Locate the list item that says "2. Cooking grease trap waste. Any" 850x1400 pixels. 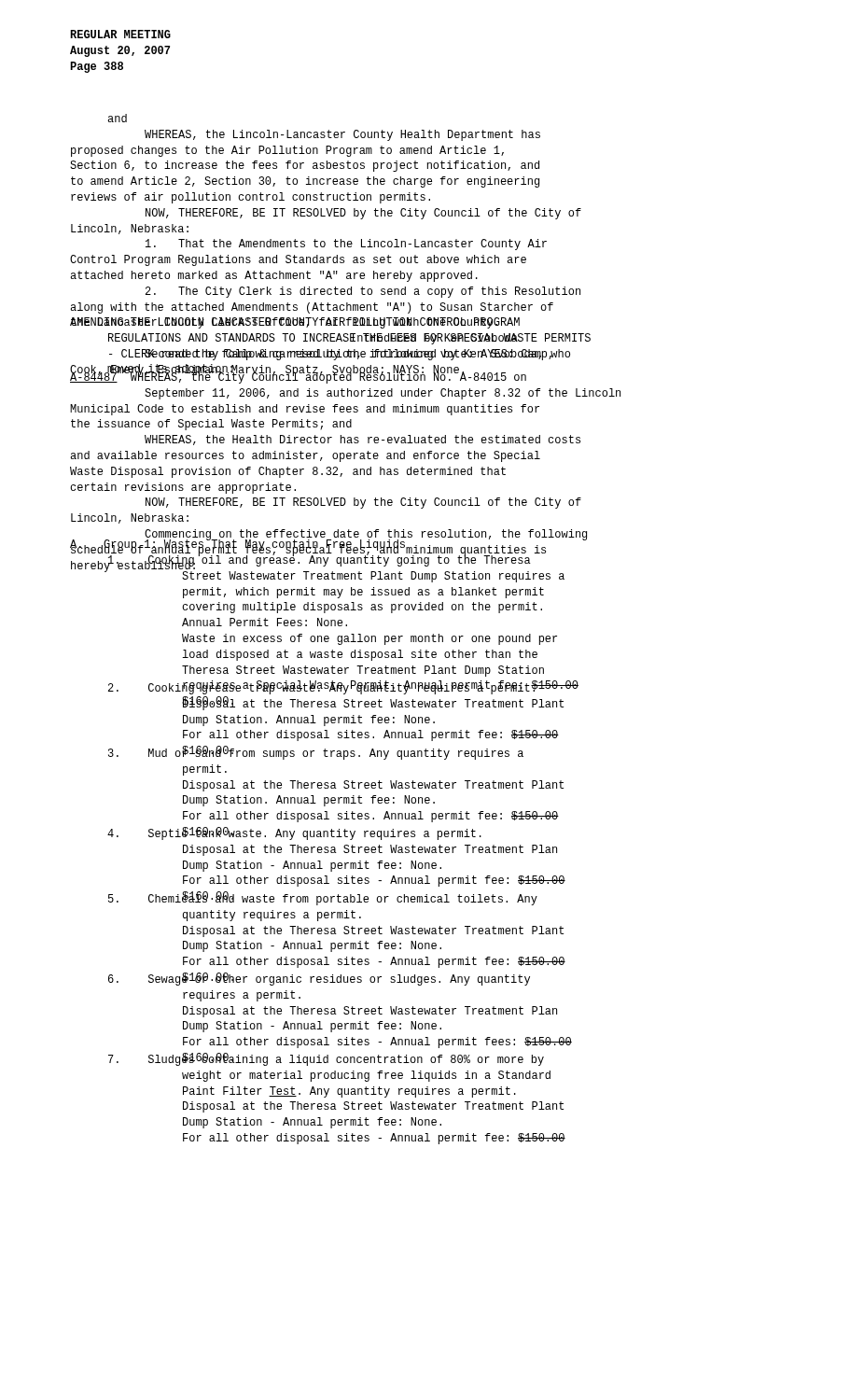453,721
